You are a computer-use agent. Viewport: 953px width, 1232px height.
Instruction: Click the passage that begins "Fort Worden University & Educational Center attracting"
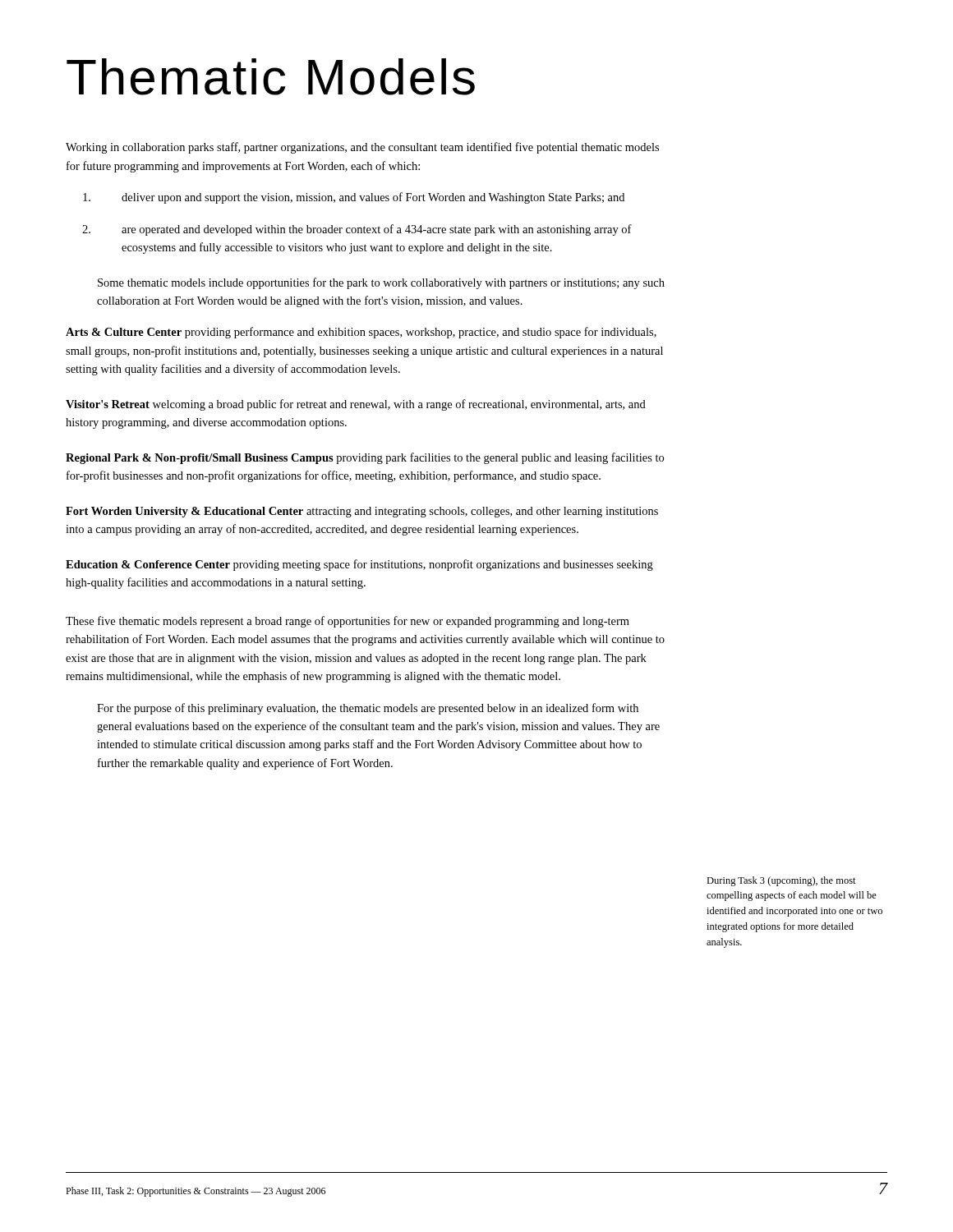tap(366, 520)
